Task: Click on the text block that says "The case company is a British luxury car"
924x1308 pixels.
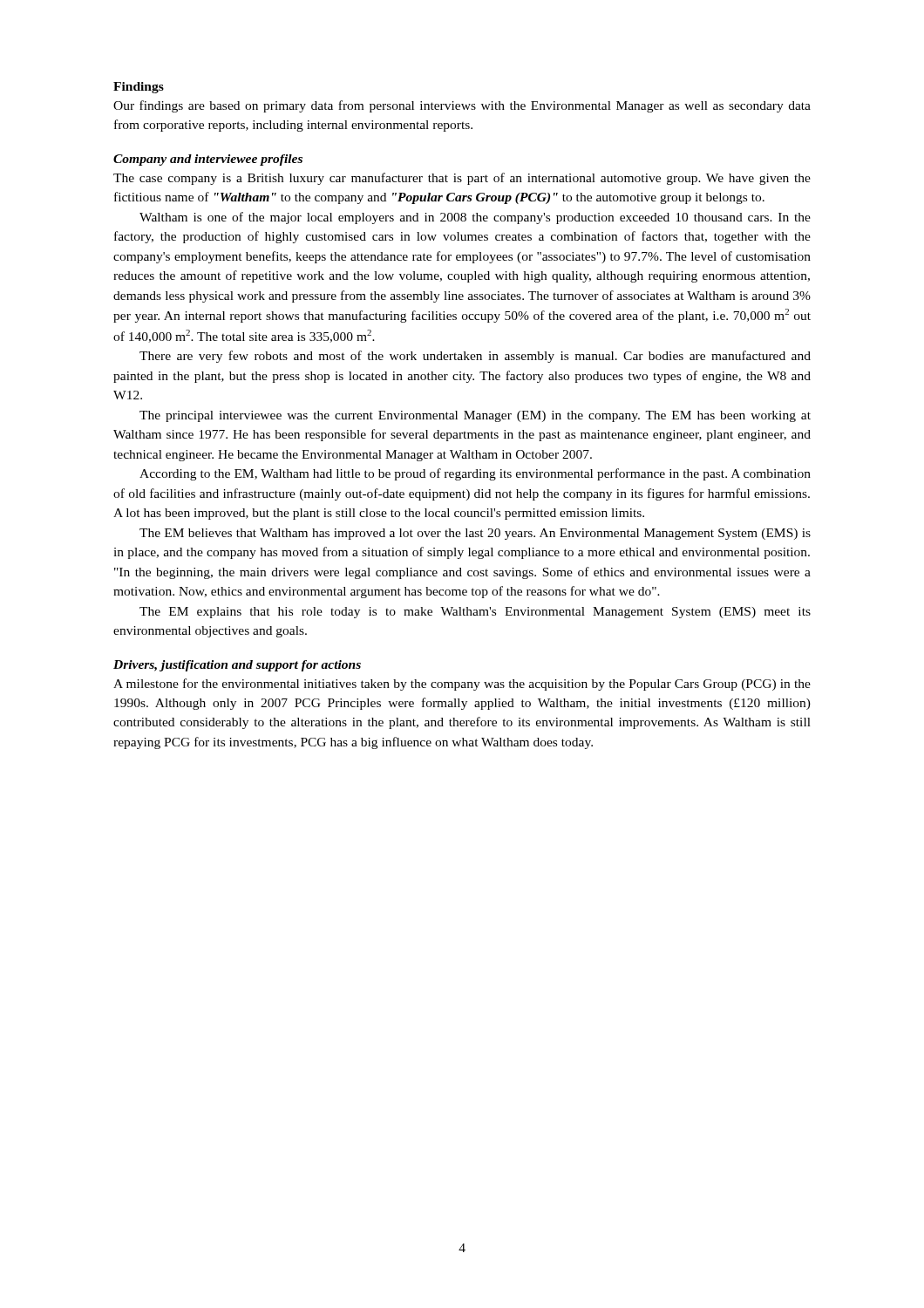Action: 462,404
